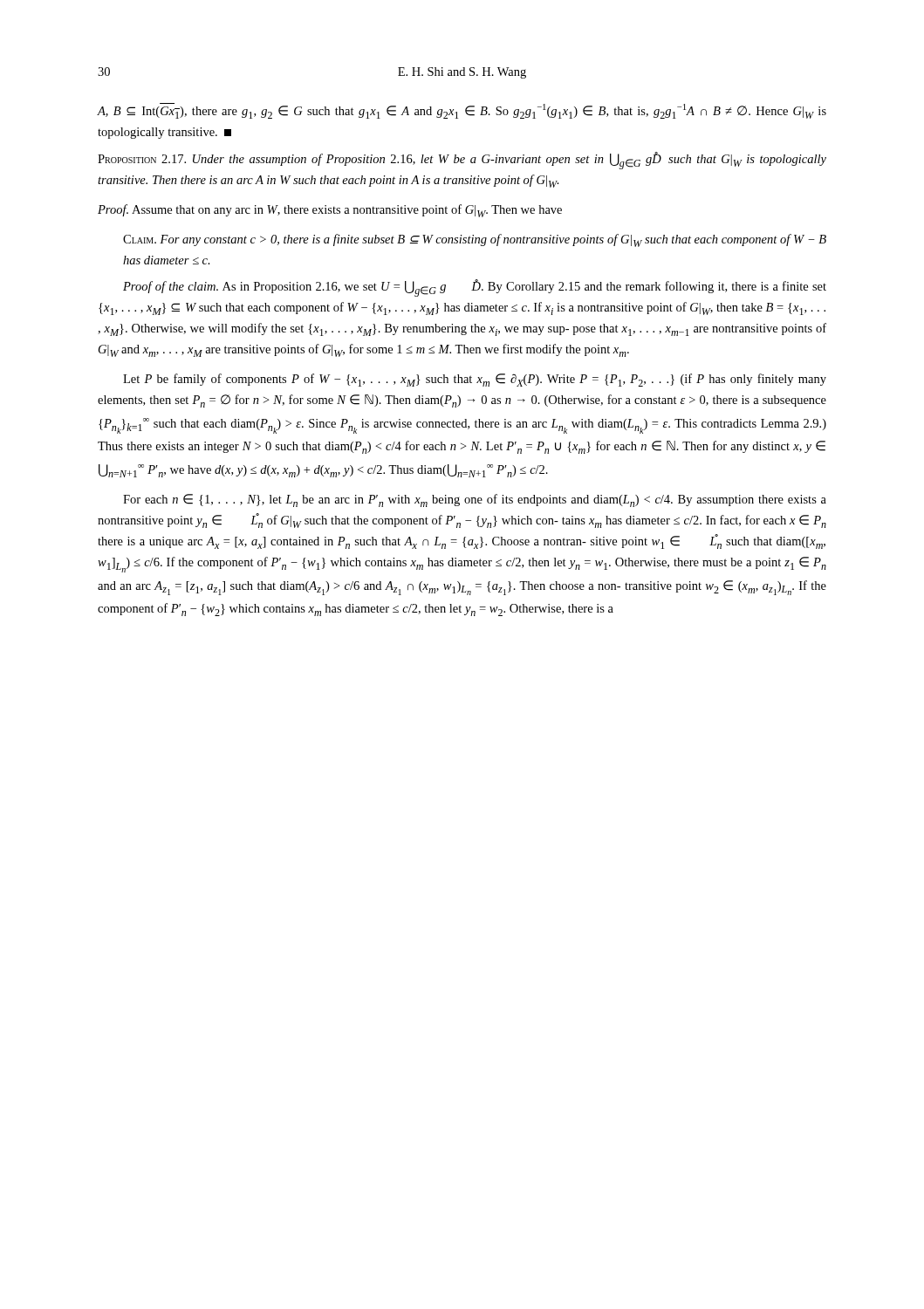Viewport: 924px width, 1309px height.
Task: Where is the passage that starts "Proof of the claim. As in Proposition"?
Action: (462, 320)
